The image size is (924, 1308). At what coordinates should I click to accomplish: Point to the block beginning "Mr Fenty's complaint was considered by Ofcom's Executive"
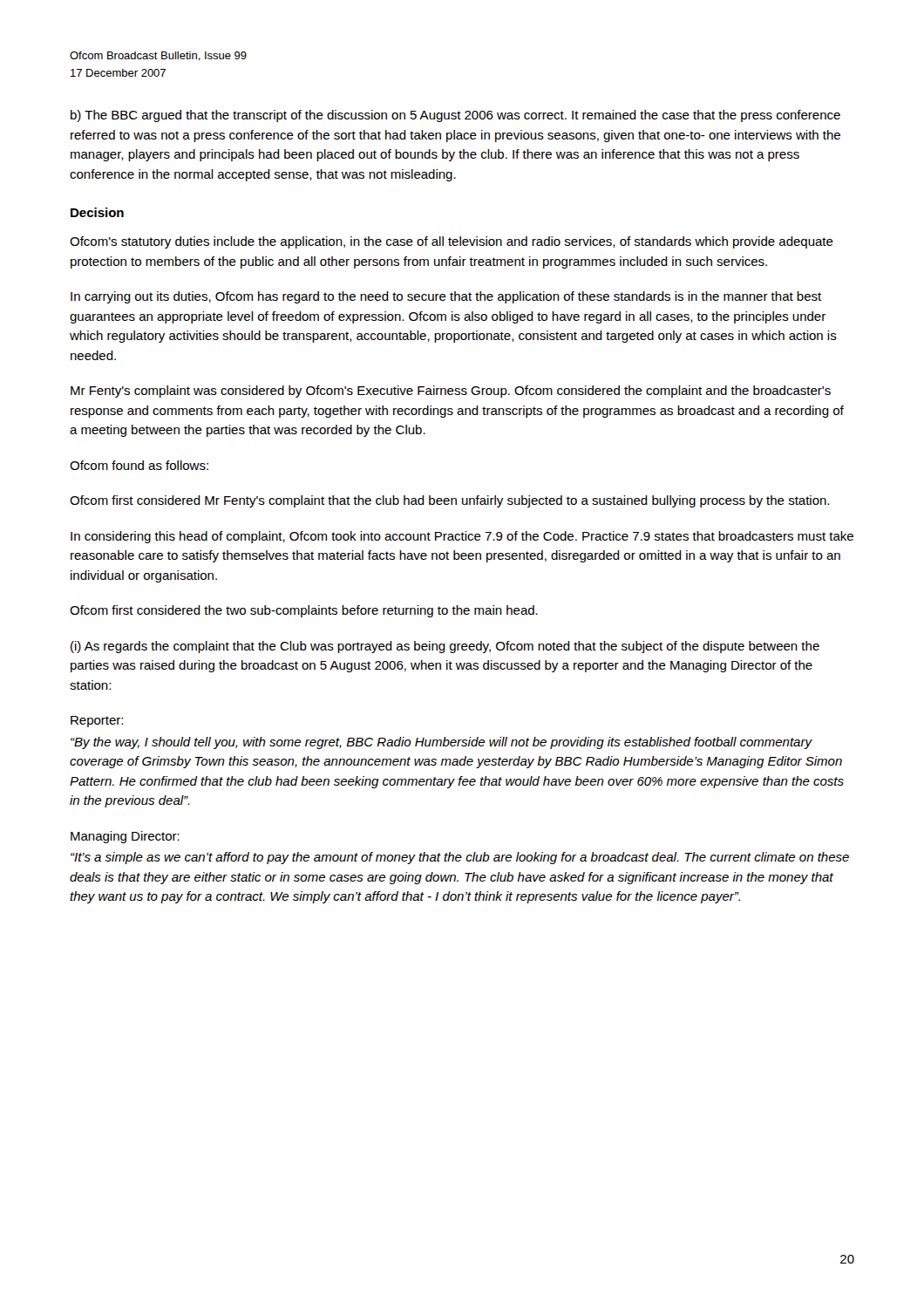[x=457, y=410]
